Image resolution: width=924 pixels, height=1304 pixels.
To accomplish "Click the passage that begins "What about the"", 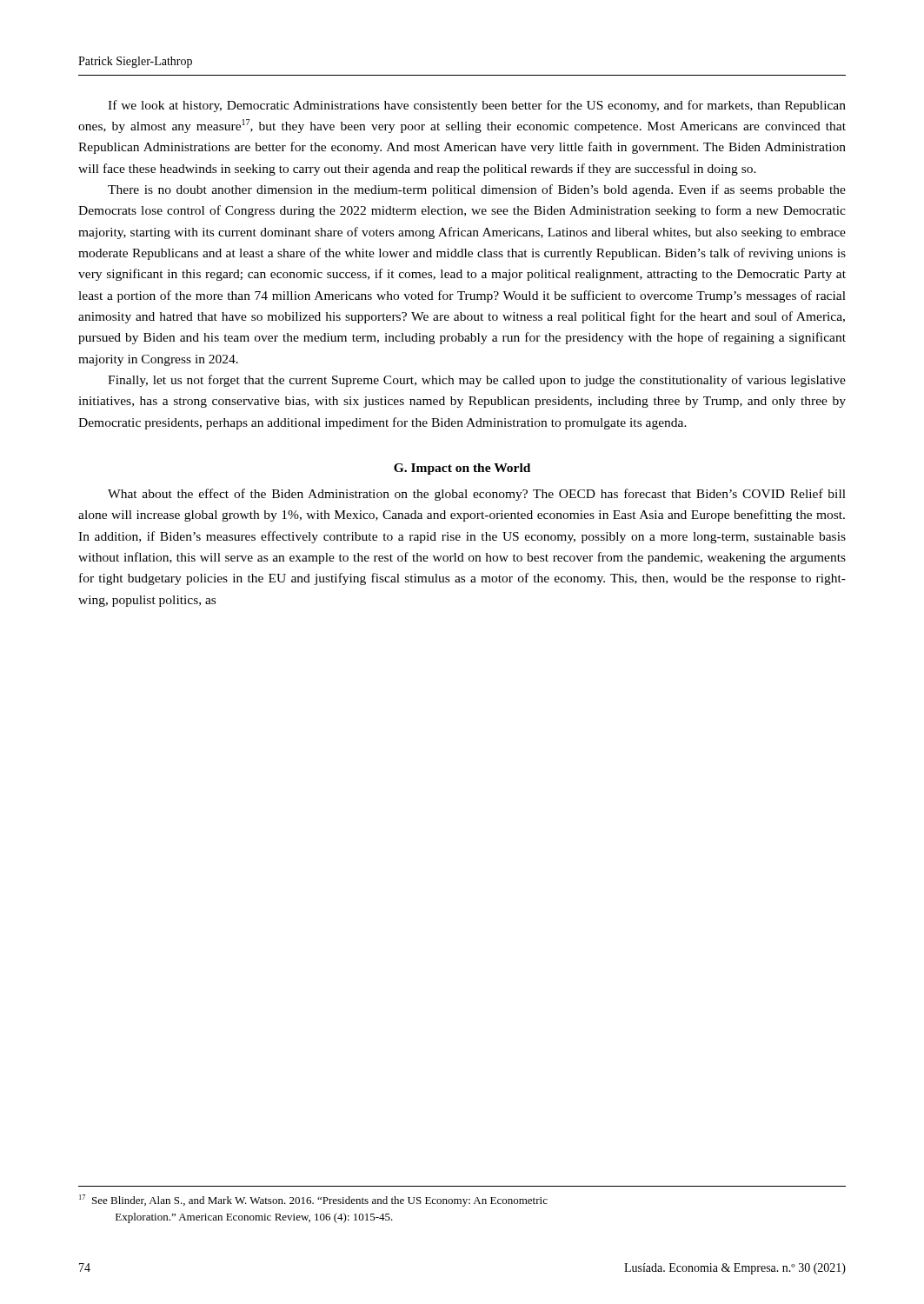I will [x=462, y=547].
